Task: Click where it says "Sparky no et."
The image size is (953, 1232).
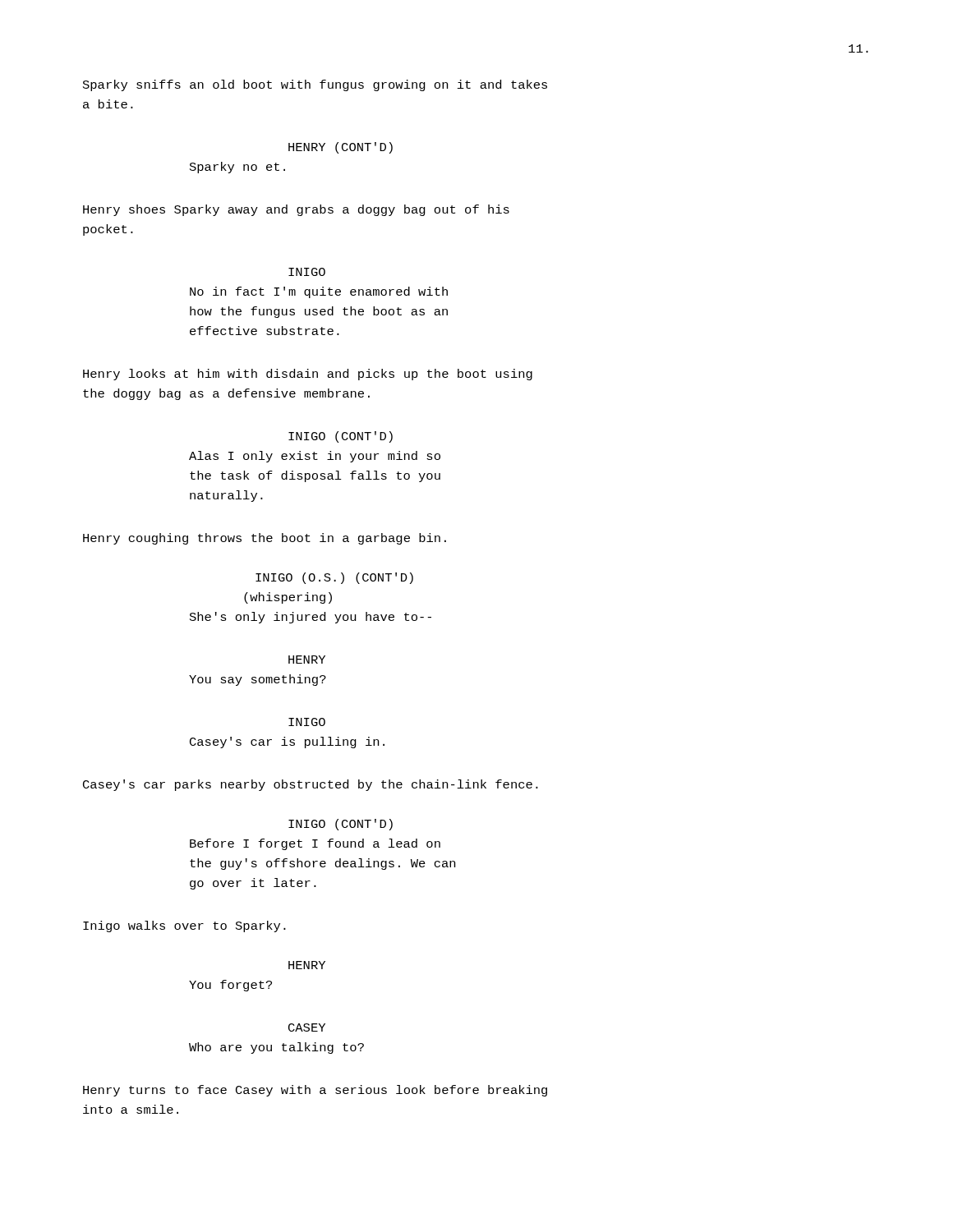Action: [x=239, y=168]
